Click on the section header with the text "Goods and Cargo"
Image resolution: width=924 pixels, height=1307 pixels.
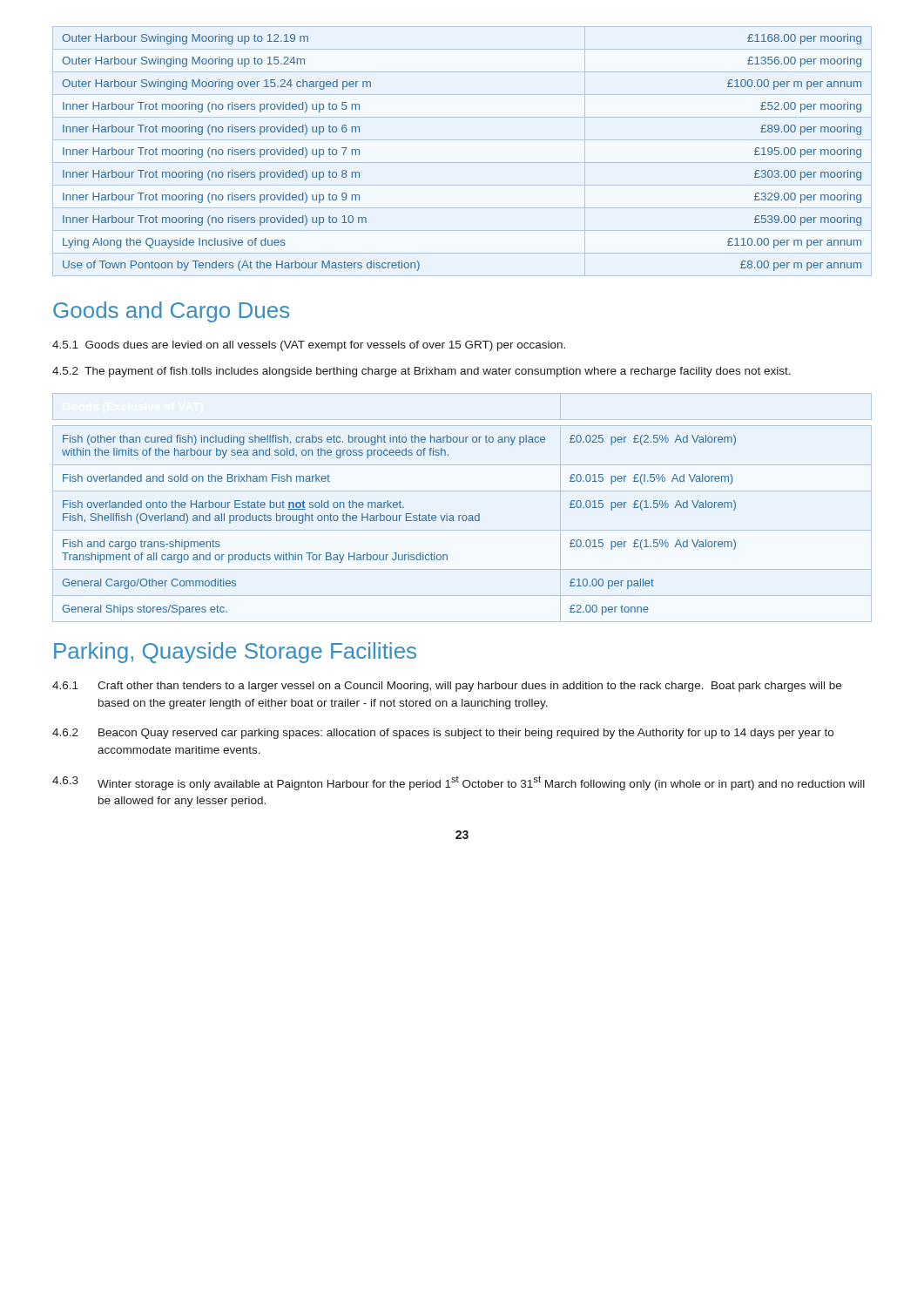click(x=171, y=312)
